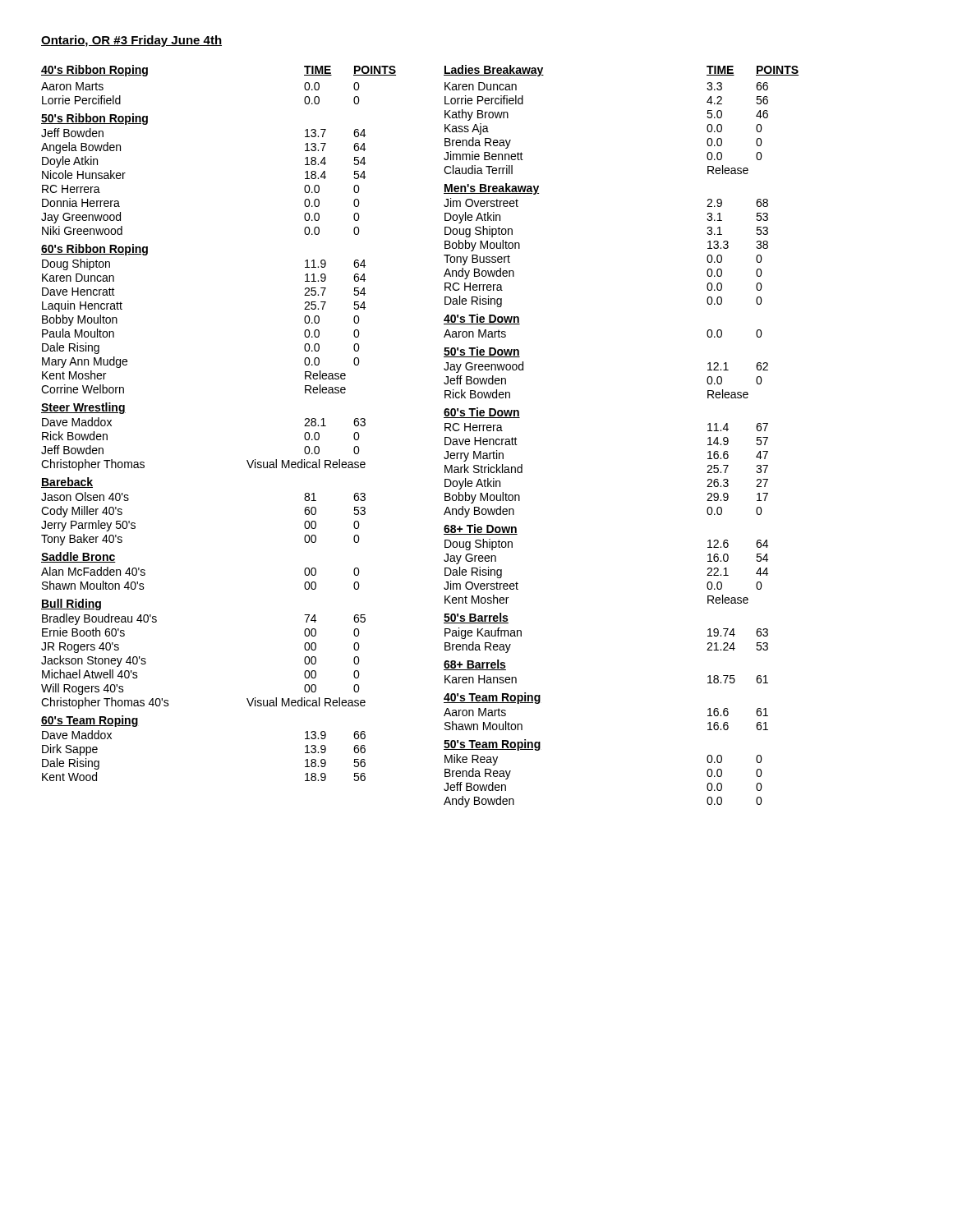The image size is (953, 1232).
Task: Select the section header containing "Ontario, OR #3 Friday June 4th"
Action: click(131, 40)
